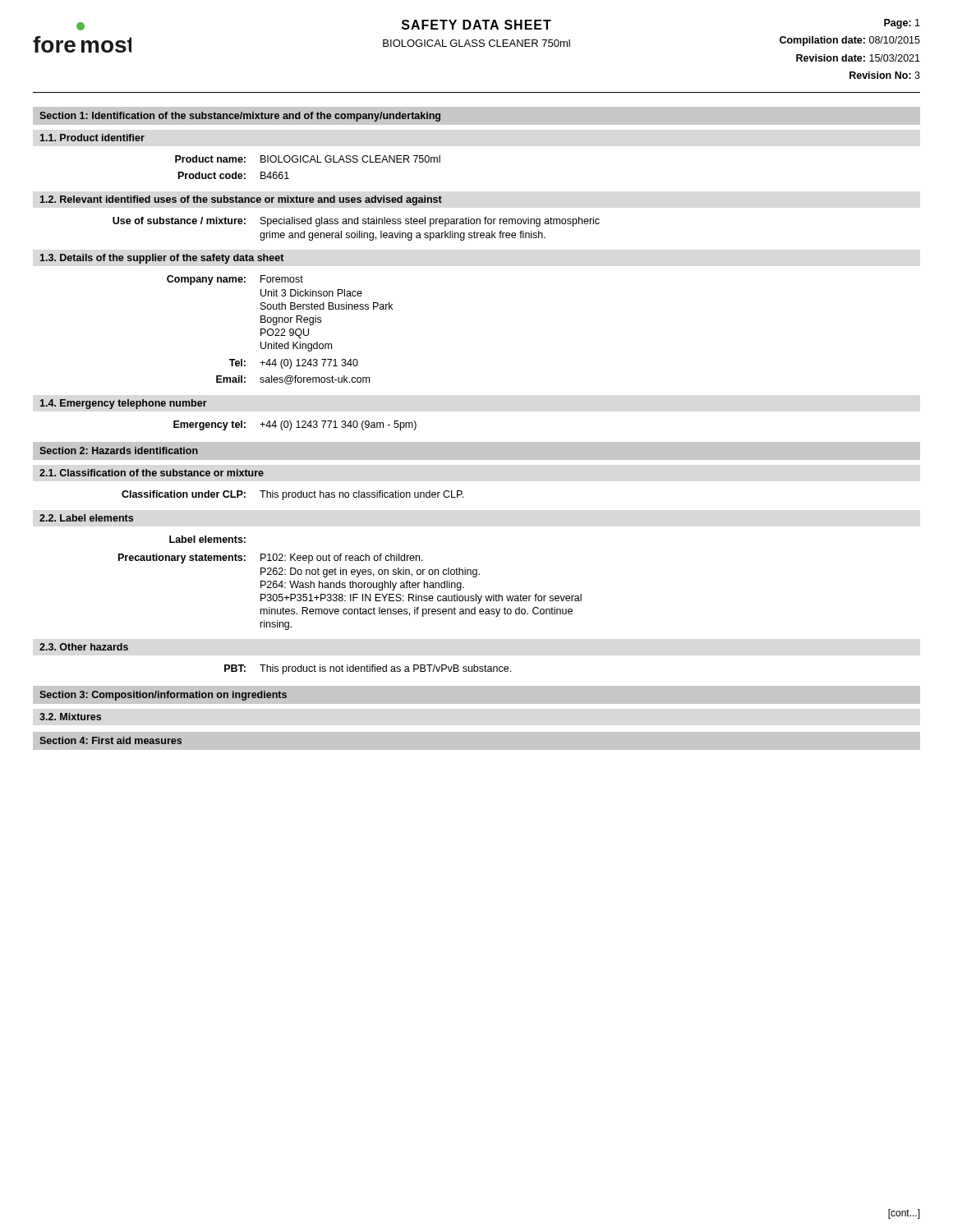Viewport: 953px width, 1232px height.
Task: Find the section header on this page that starts "1.3. Details of the supplier"
Action: (162, 258)
